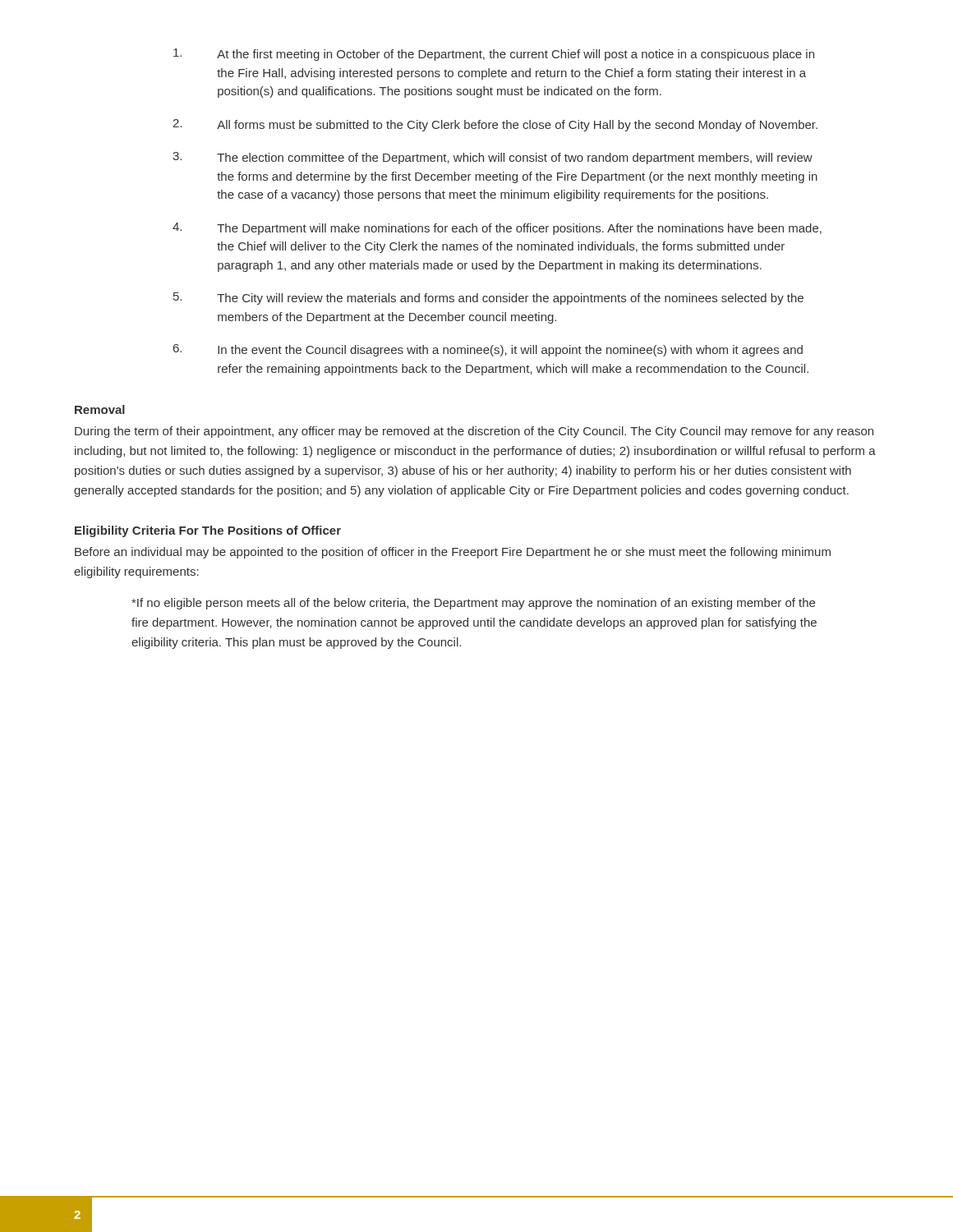
Task: Find the text starting "Eligibility Criteria For The Positions of"
Action: click(207, 530)
